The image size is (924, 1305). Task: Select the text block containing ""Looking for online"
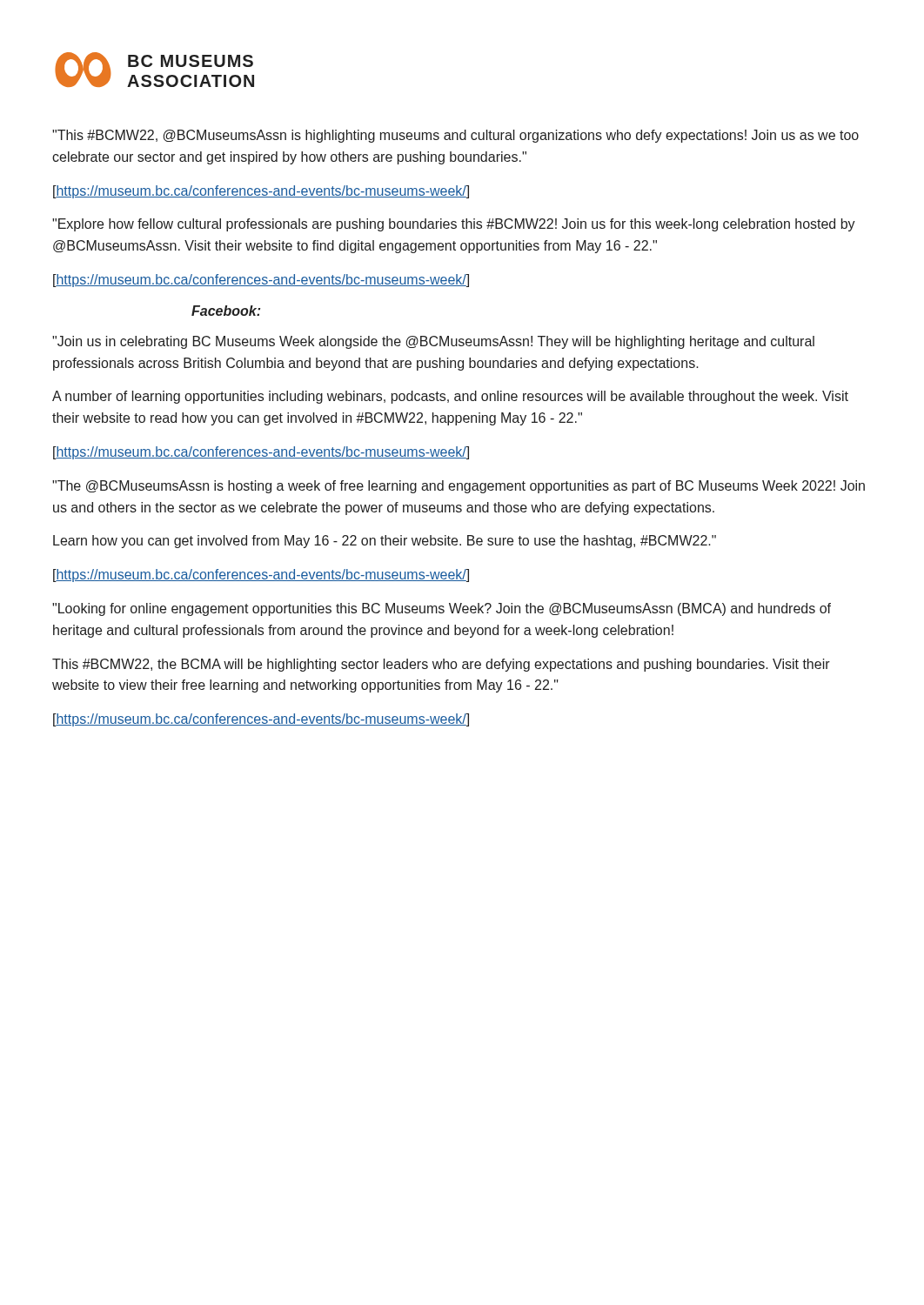pyautogui.click(x=442, y=619)
